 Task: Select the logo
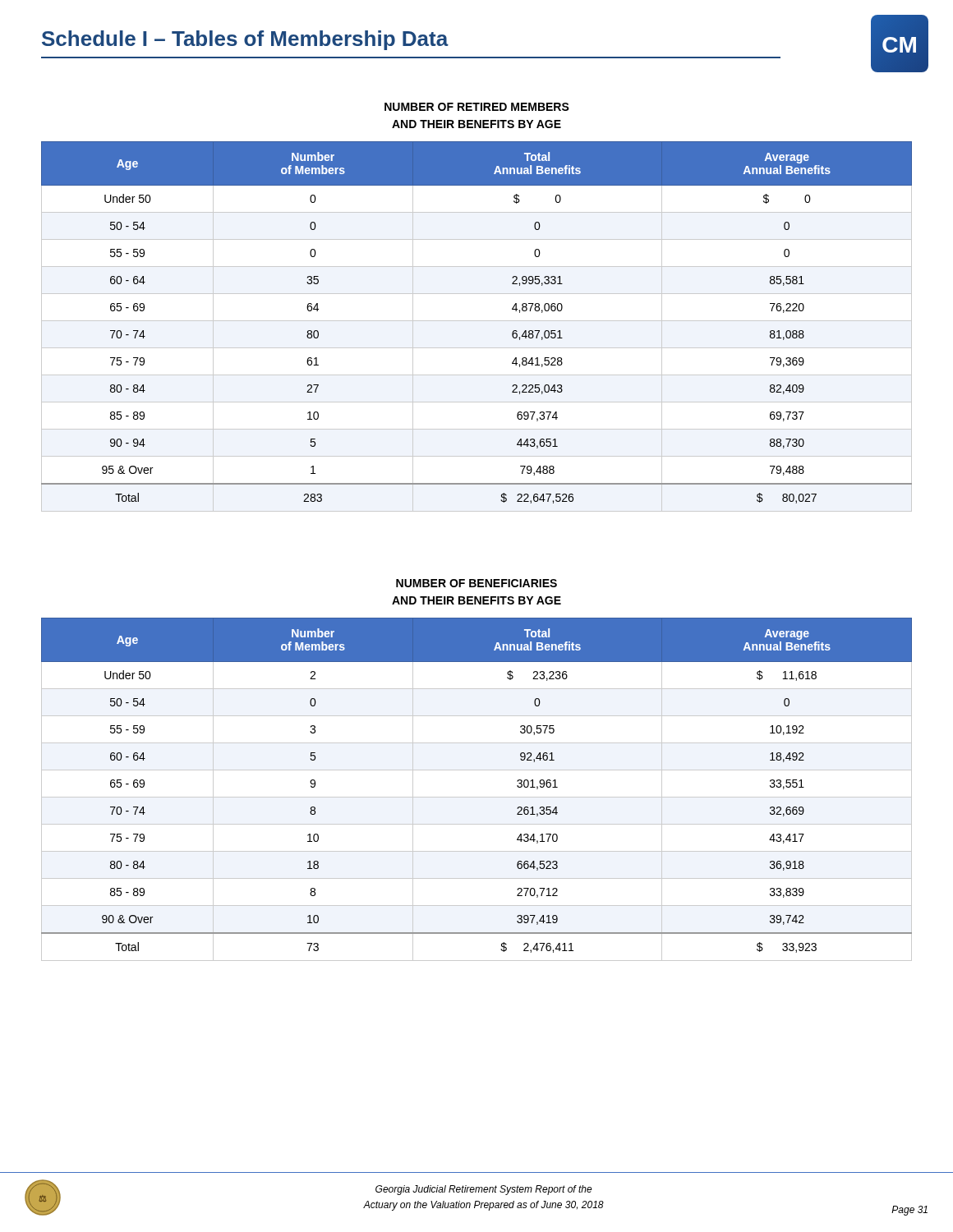[900, 44]
